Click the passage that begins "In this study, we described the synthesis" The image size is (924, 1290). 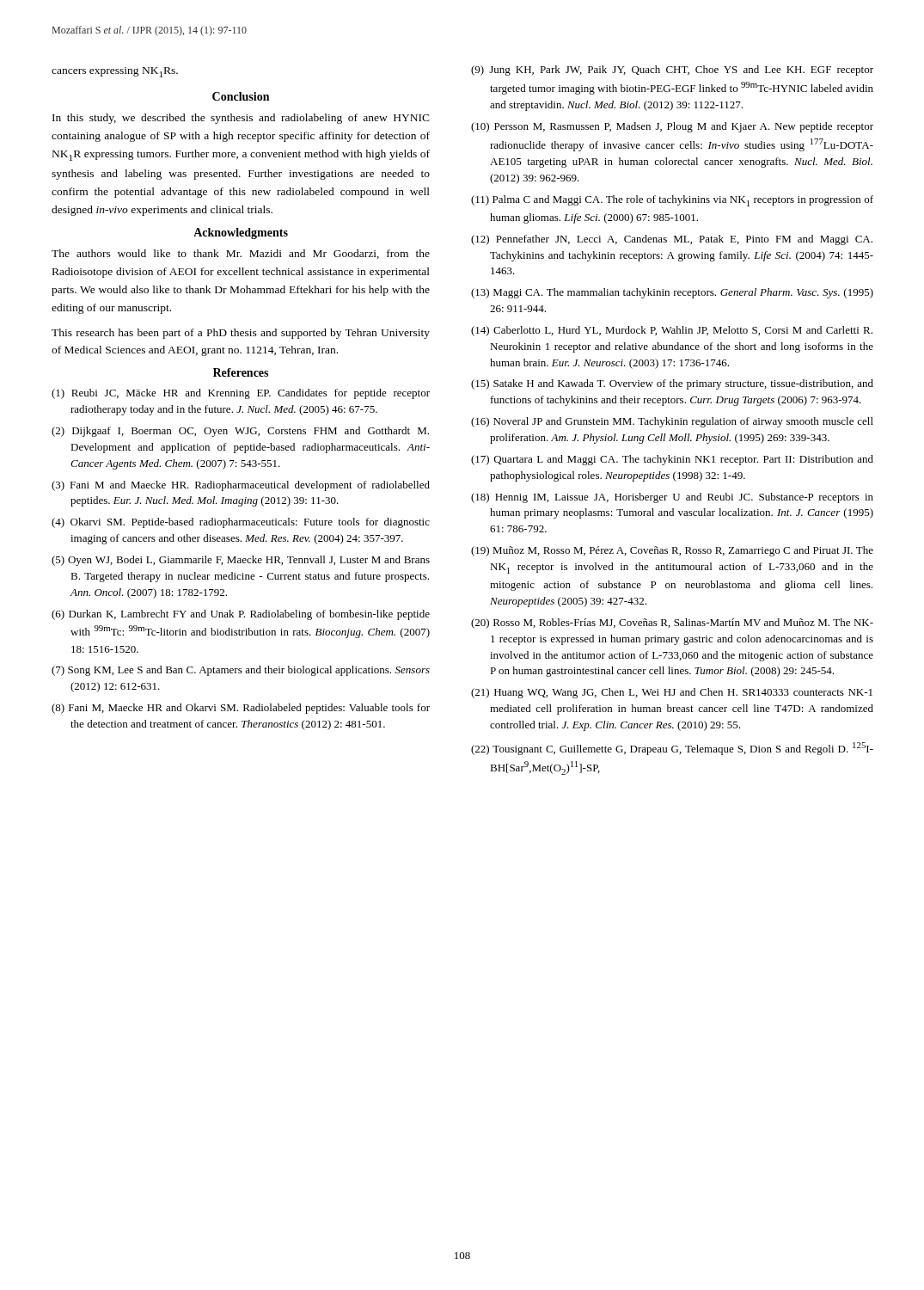pos(241,164)
